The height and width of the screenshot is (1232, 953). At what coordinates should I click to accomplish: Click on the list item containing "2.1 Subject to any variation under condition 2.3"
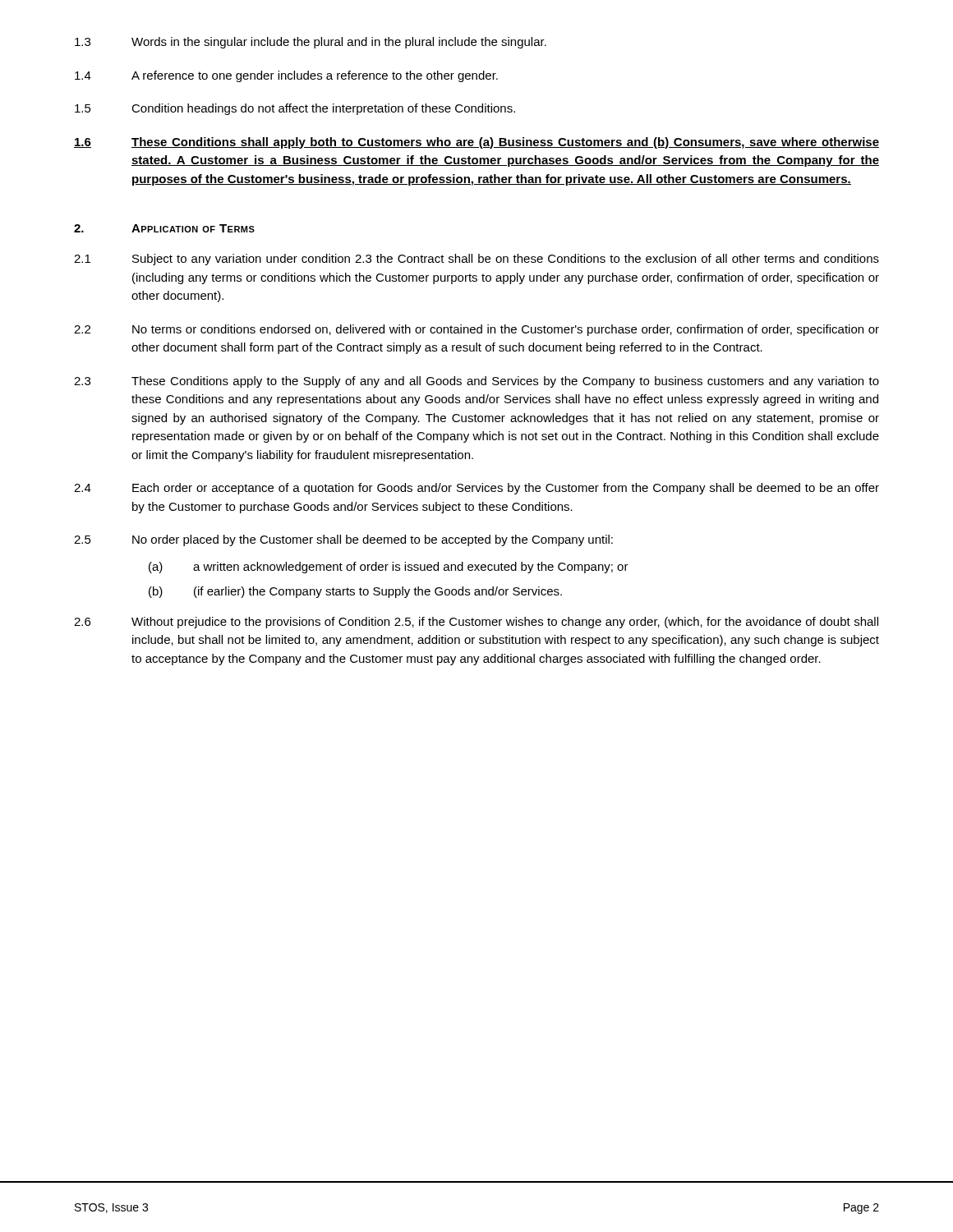coord(476,277)
